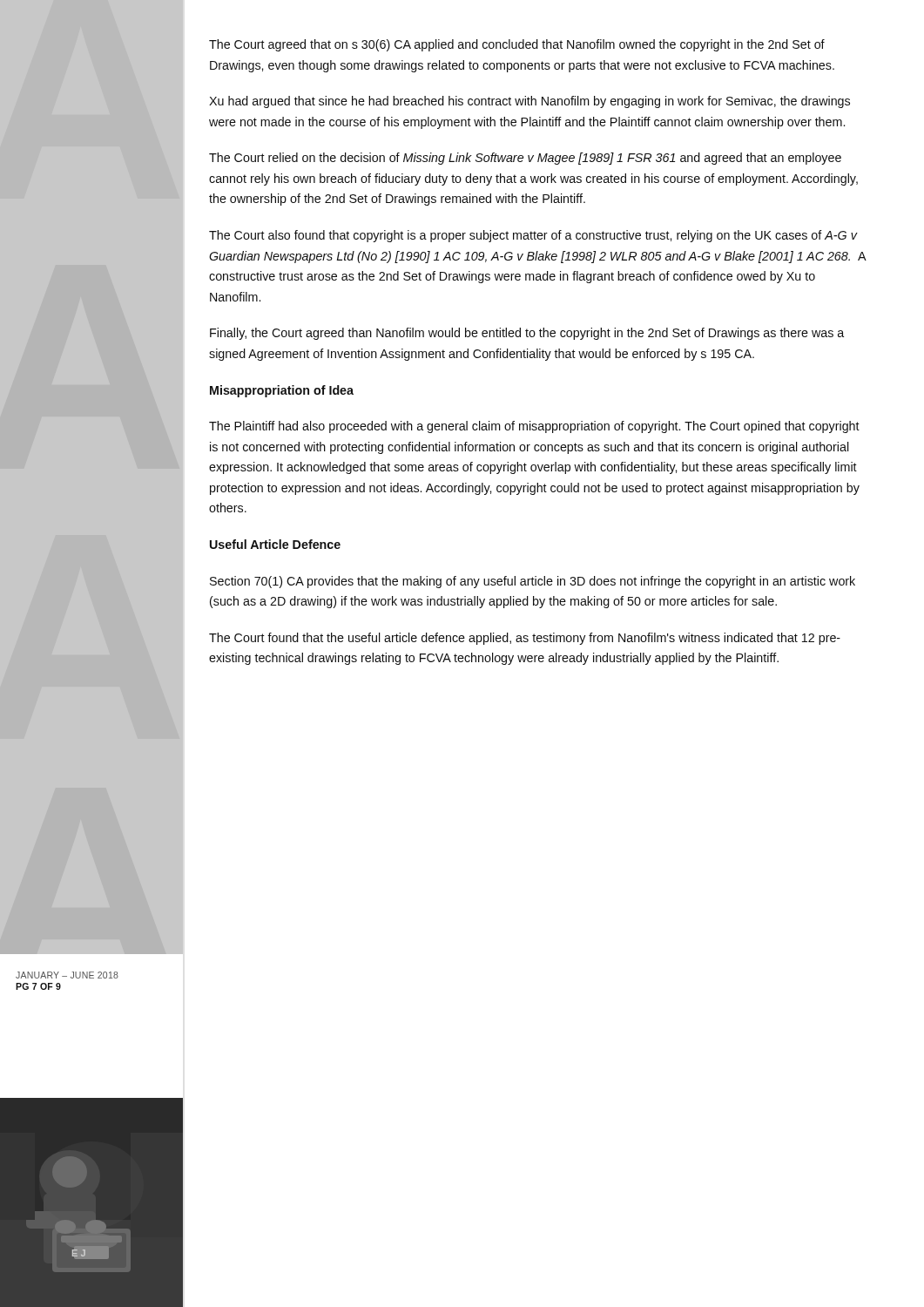The width and height of the screenshot is (924, 1307).
Task: Click on the passage starting "The Court agreed that on"
Action: [x=540, y=55]
